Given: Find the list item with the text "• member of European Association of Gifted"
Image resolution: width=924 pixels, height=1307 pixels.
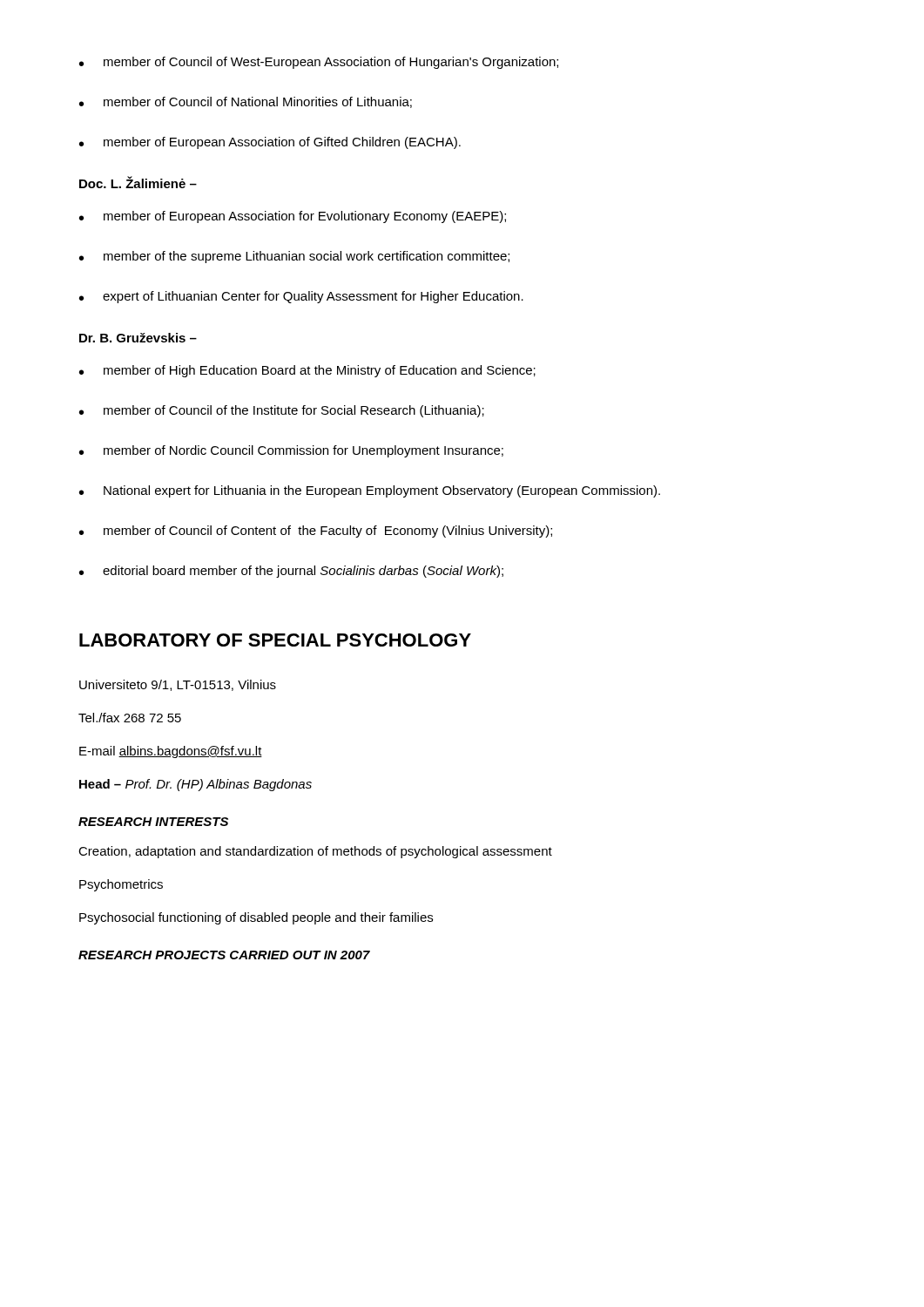Looking at the screenshot, I should 270,145.
